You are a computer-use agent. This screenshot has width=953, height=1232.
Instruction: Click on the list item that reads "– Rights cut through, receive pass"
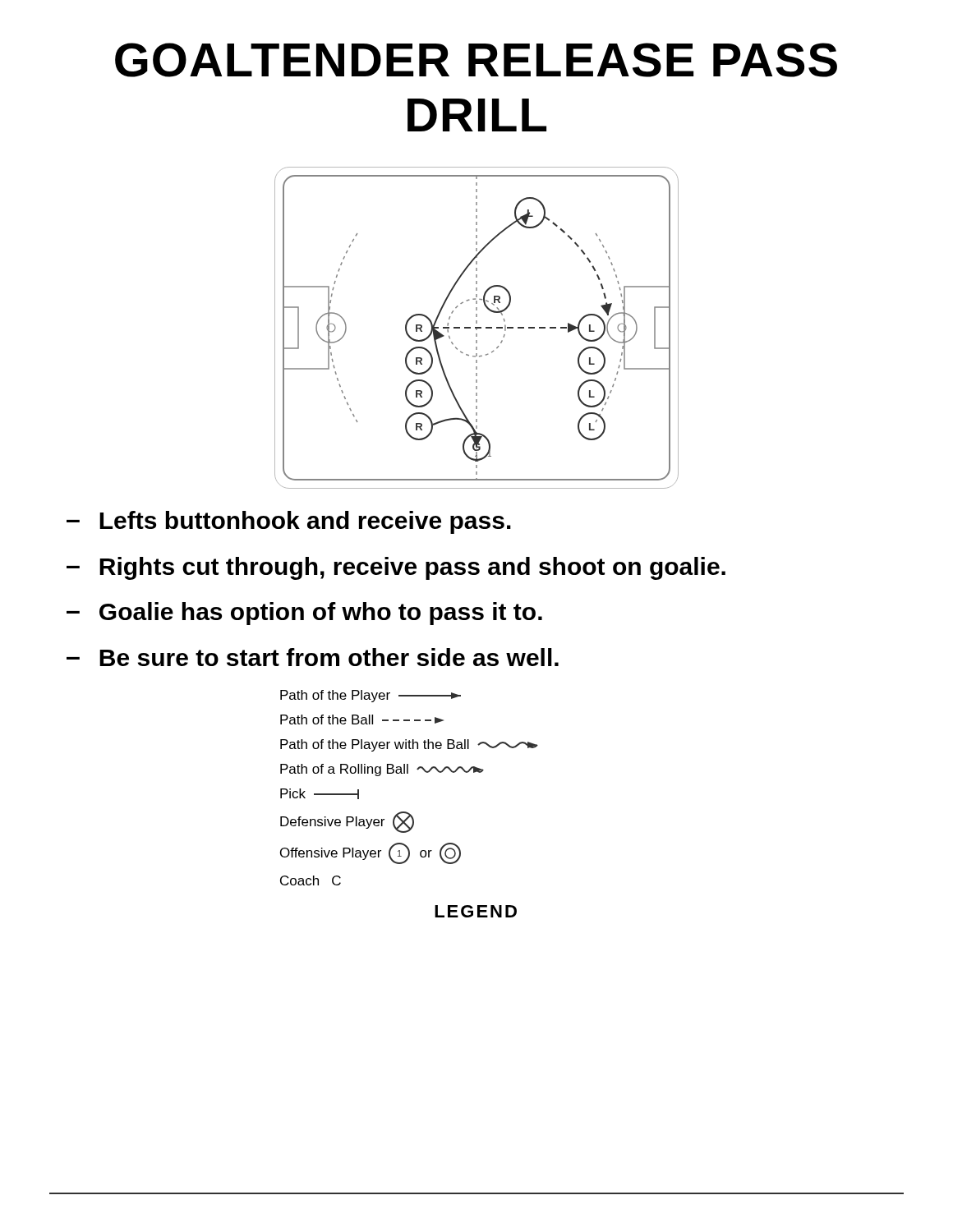point(396,566)
